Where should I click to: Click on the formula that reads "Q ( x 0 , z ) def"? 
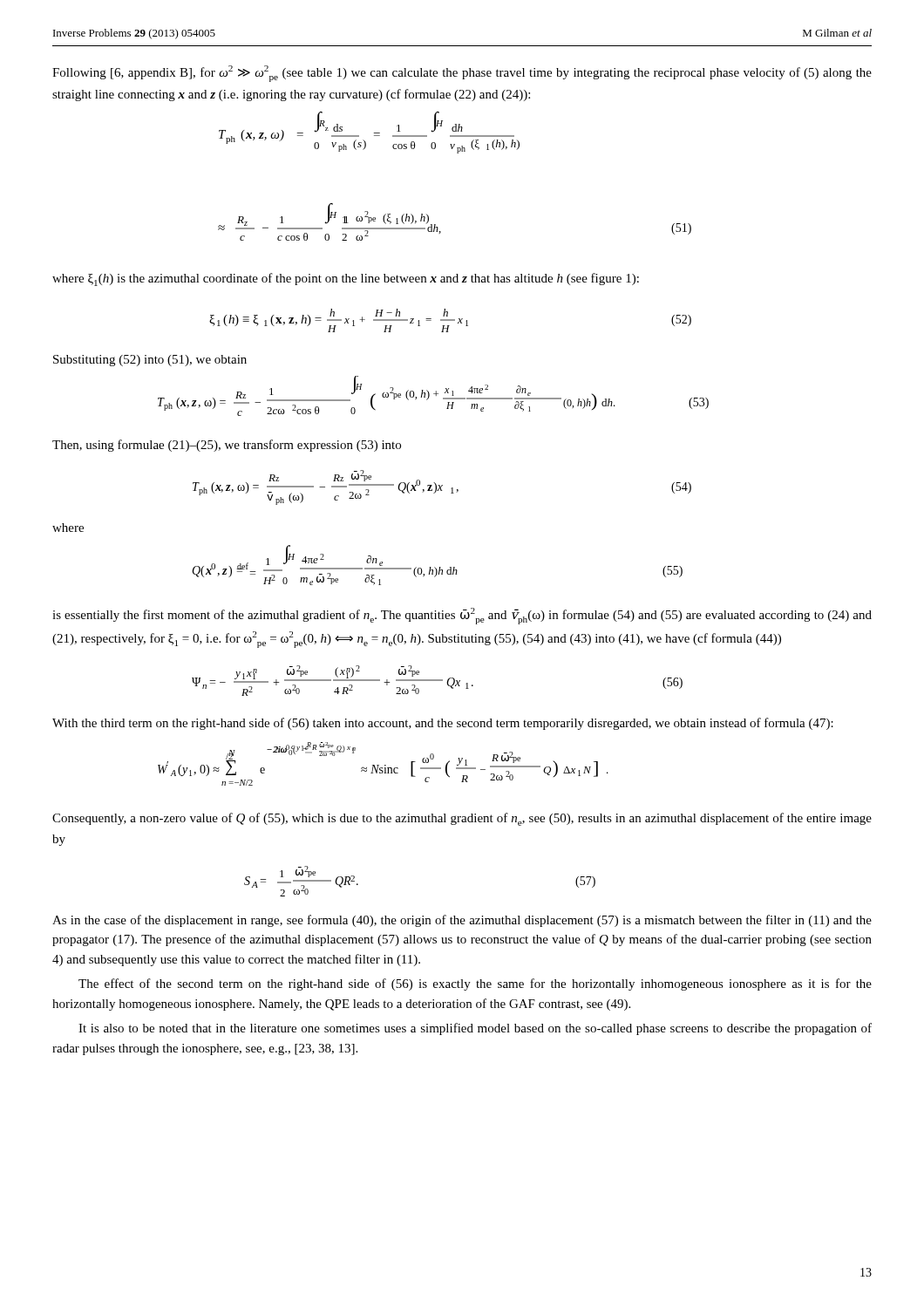[x=462, y=571]
